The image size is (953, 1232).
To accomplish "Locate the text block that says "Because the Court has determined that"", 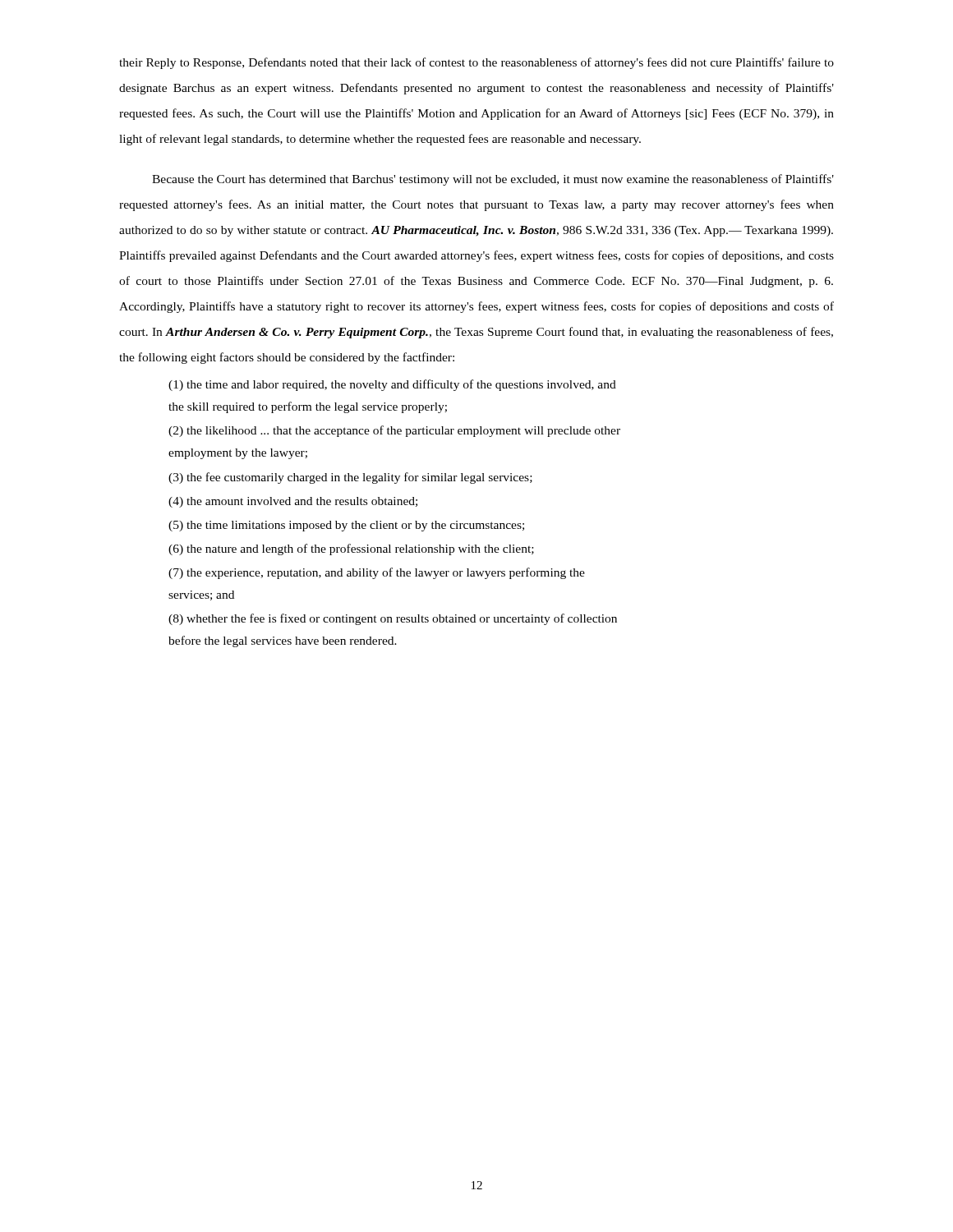I will pyautogui.click(x=476, y=268).
